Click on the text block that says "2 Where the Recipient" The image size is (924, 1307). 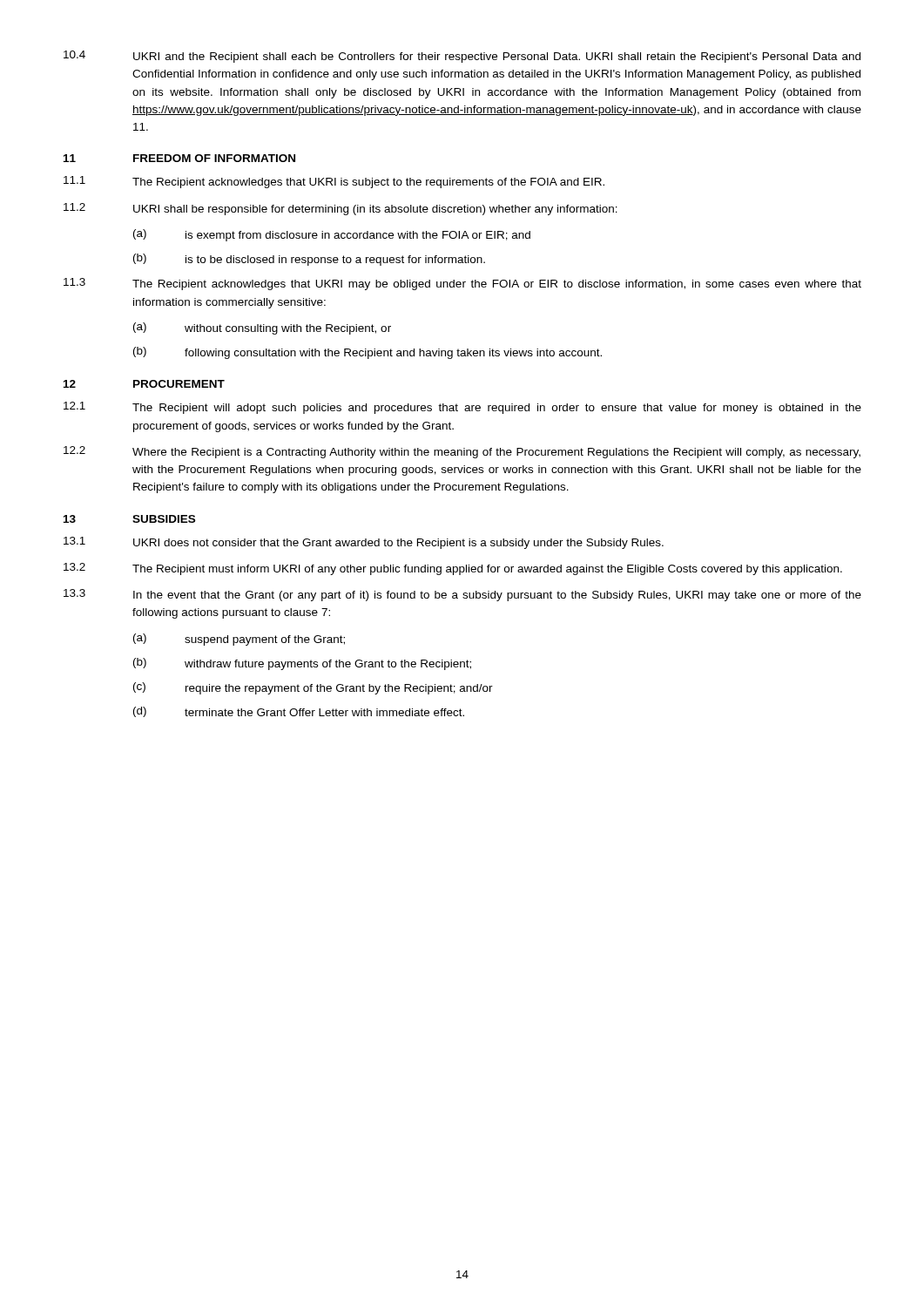tap(462, 470)
